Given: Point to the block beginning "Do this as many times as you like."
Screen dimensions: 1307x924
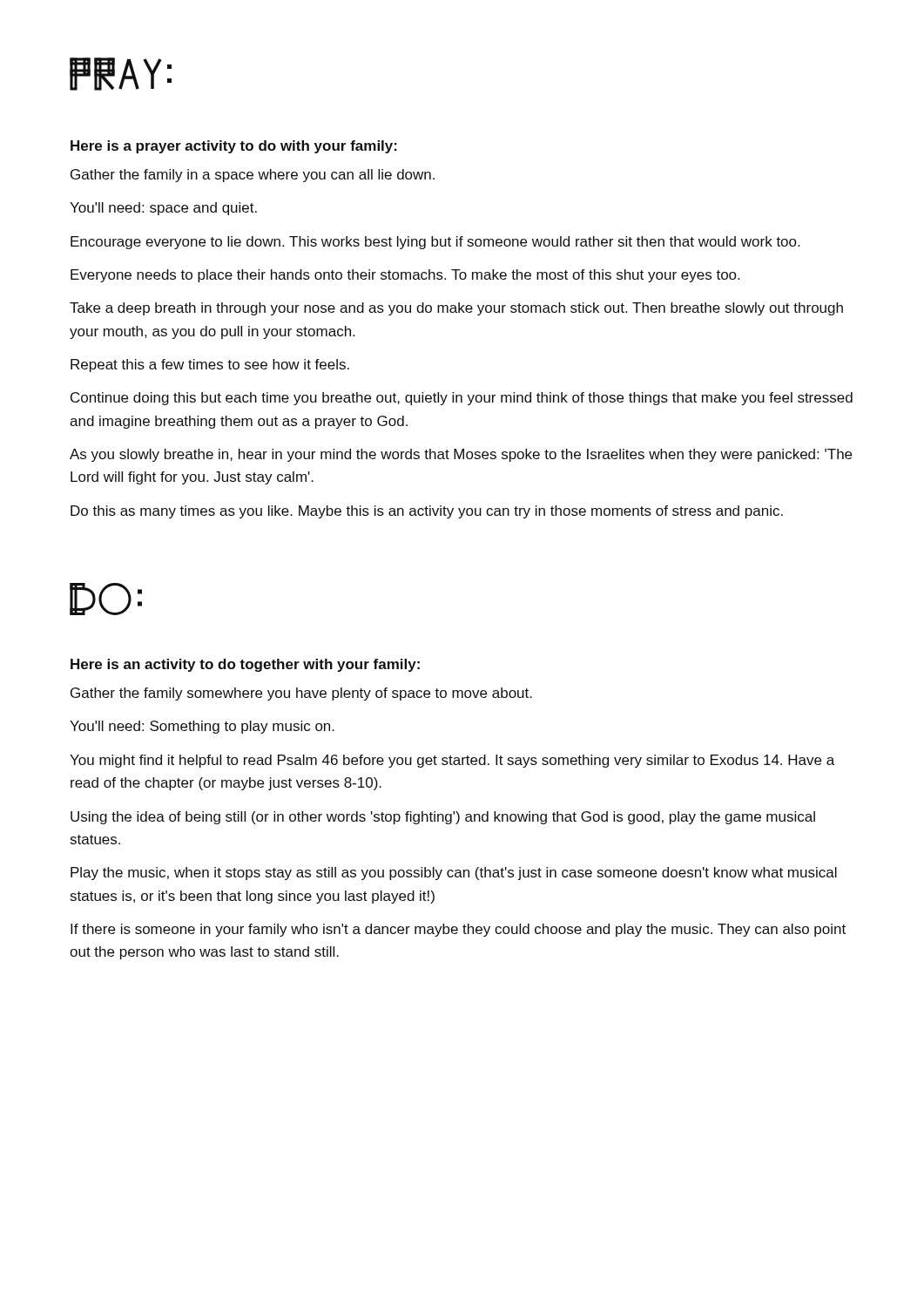Looking at the screenshot, I should (x=427, y=511).
